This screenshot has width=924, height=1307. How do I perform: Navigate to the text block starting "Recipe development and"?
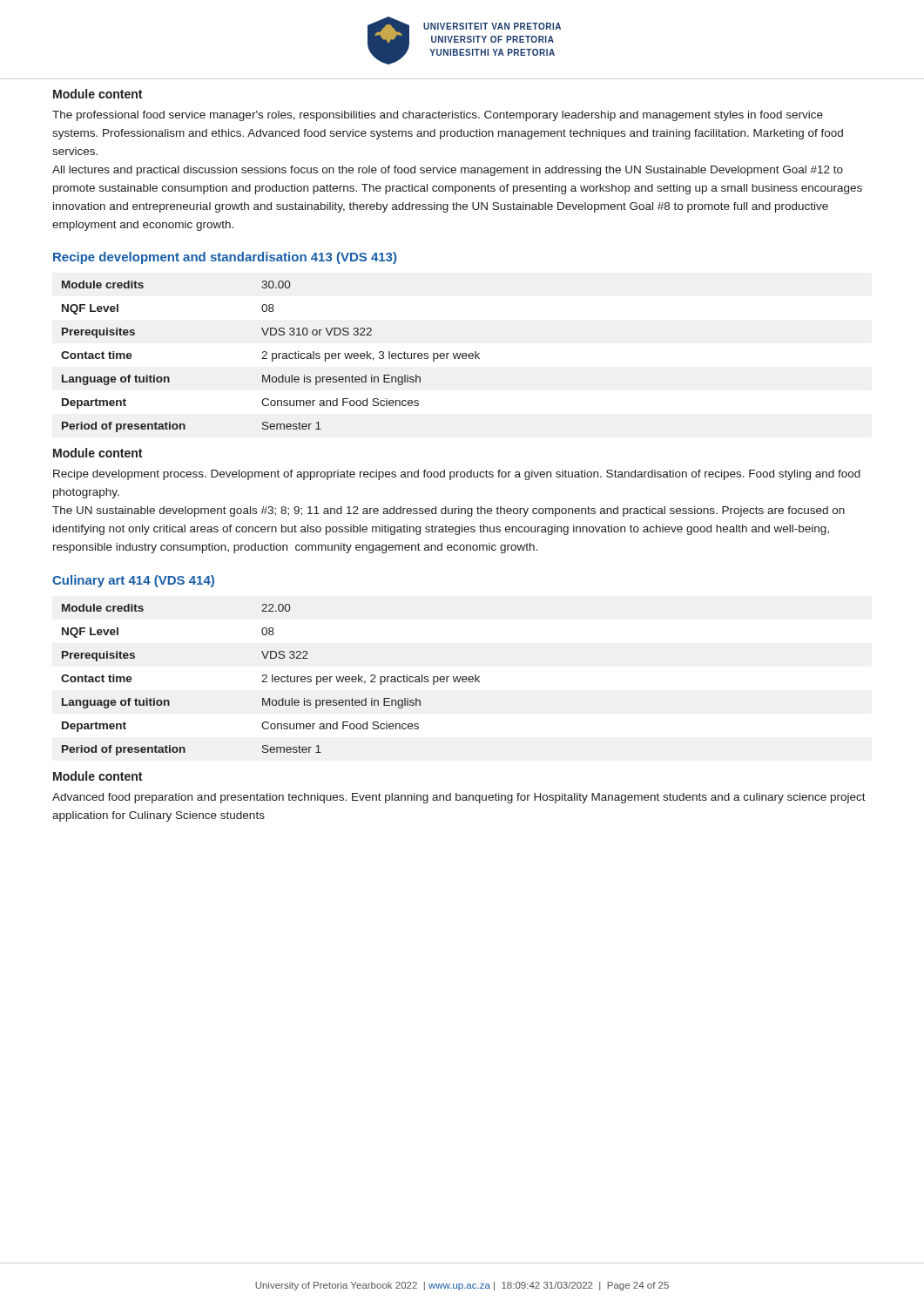coord(225,257)
